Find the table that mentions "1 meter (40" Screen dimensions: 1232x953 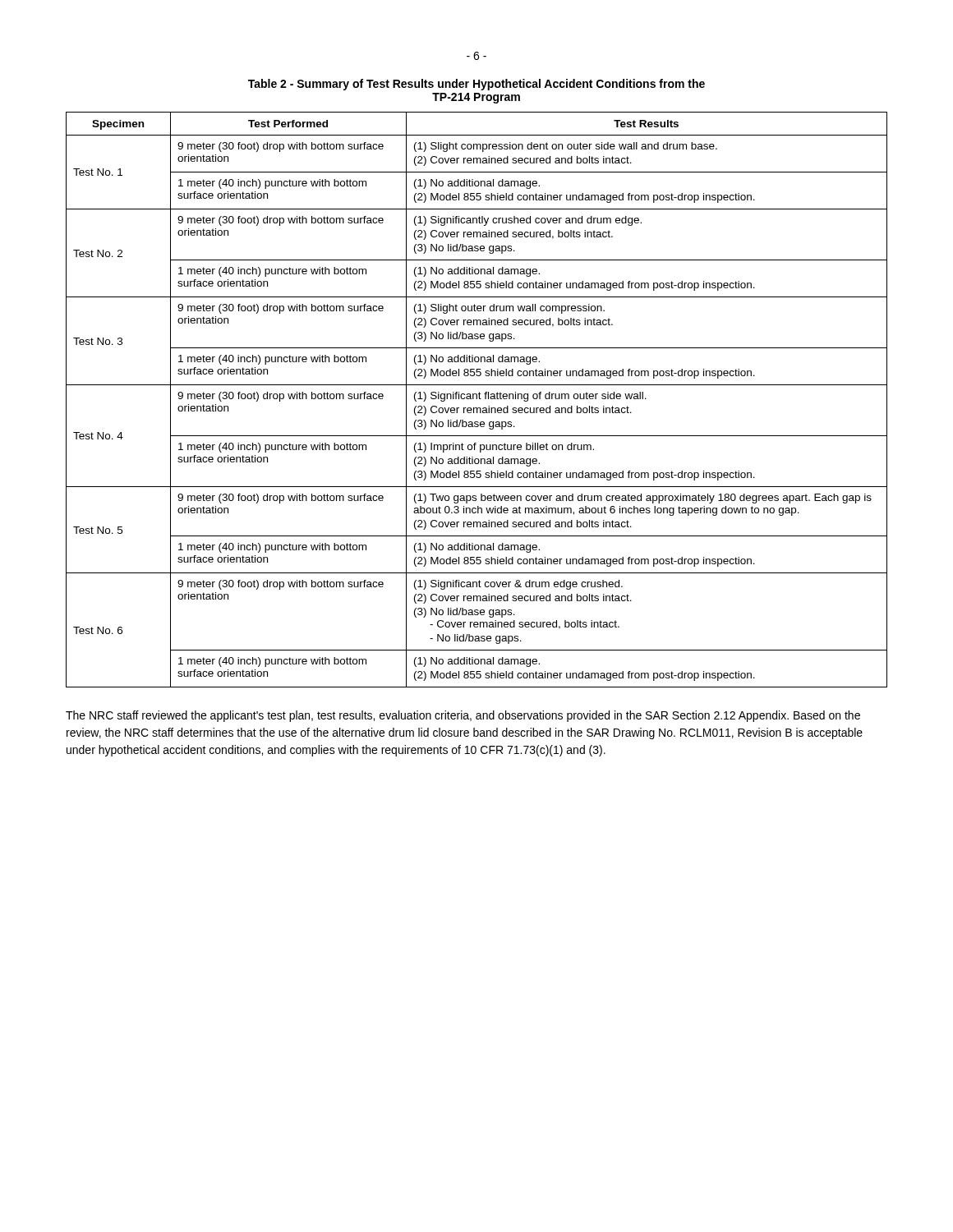point(476,400)
